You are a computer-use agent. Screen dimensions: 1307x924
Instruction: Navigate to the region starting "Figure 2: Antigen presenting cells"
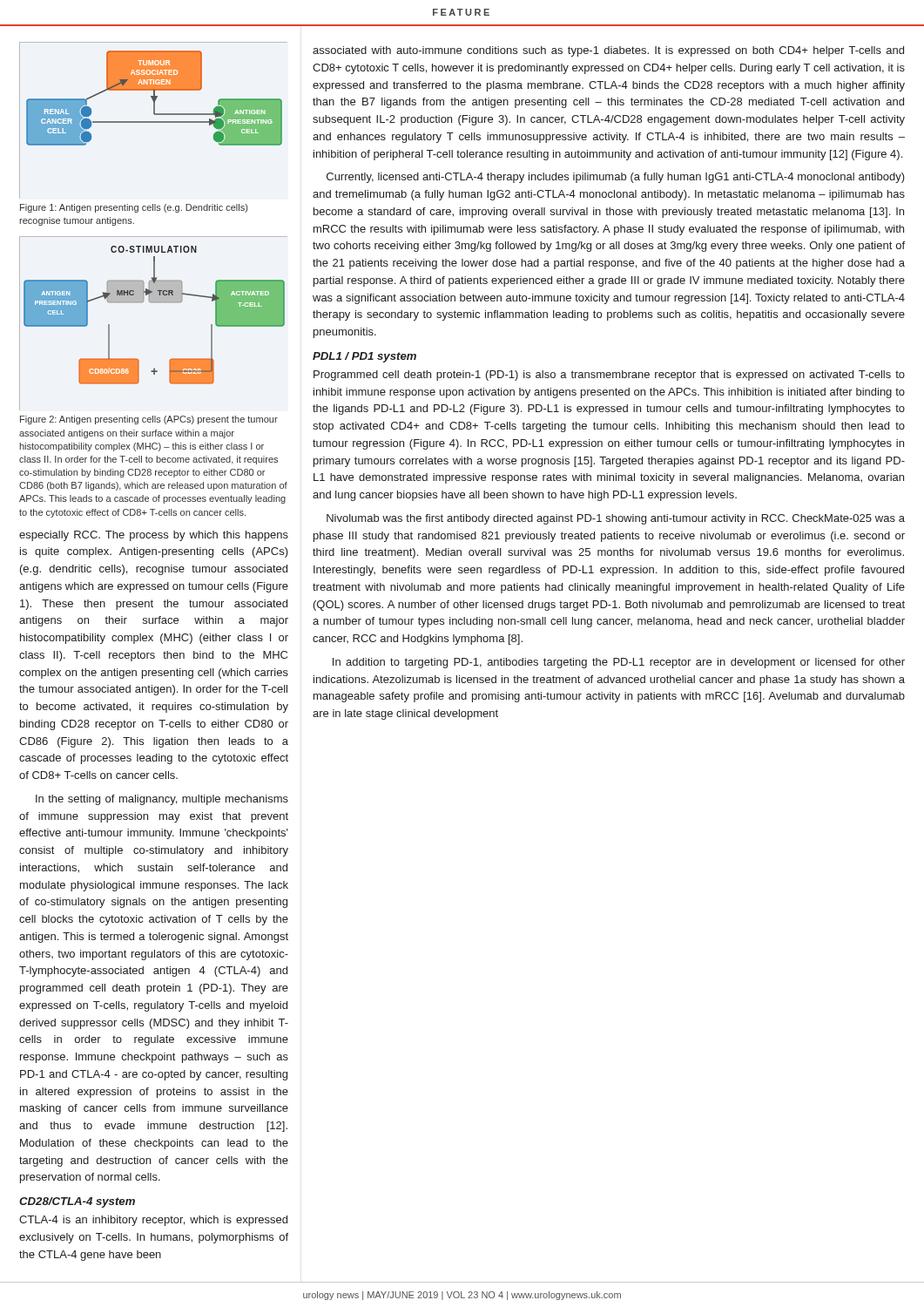153,466
